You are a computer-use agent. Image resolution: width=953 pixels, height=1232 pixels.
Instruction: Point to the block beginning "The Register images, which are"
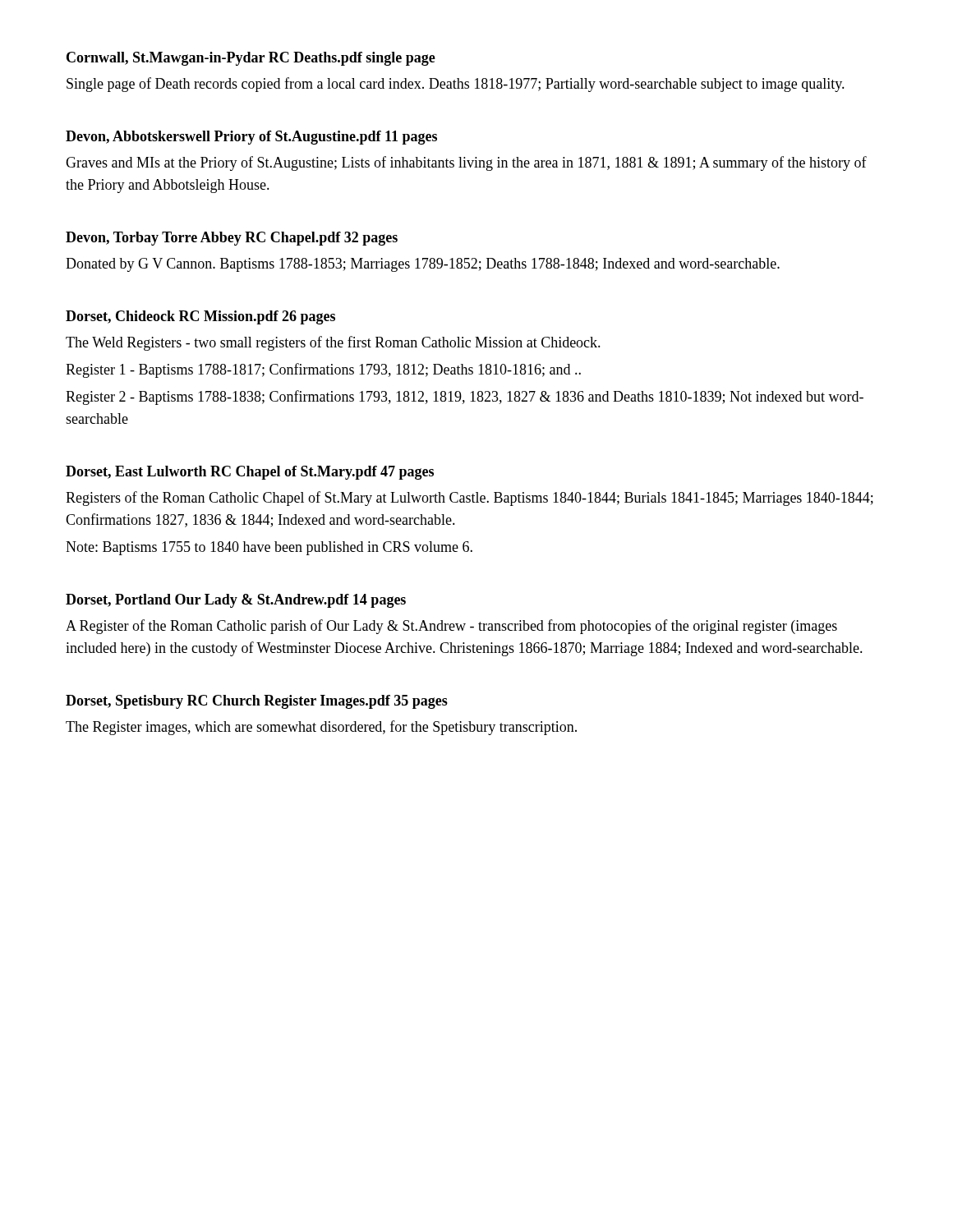[322, 727]
